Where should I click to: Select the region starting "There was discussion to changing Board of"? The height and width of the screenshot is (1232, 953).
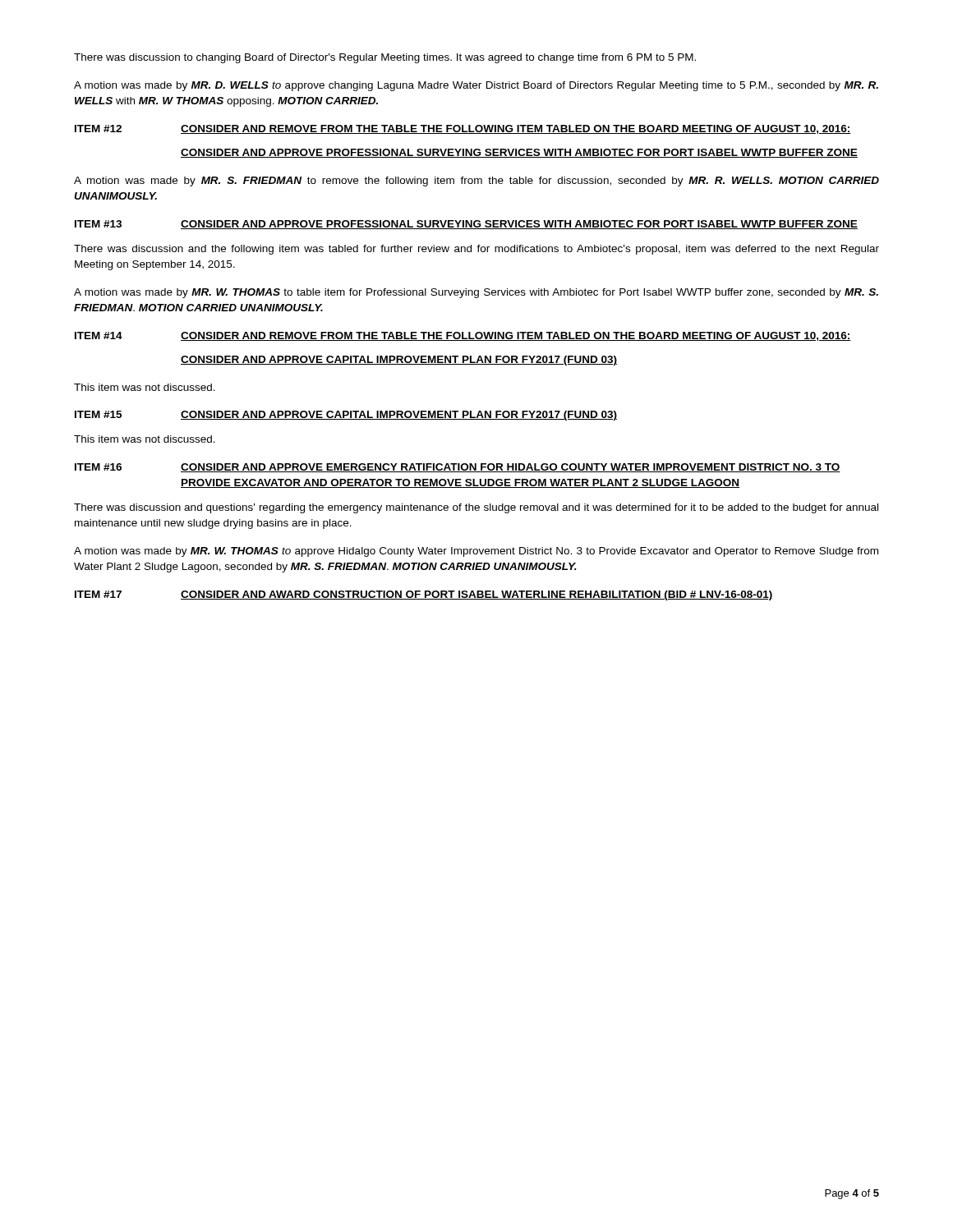point(476,57)
